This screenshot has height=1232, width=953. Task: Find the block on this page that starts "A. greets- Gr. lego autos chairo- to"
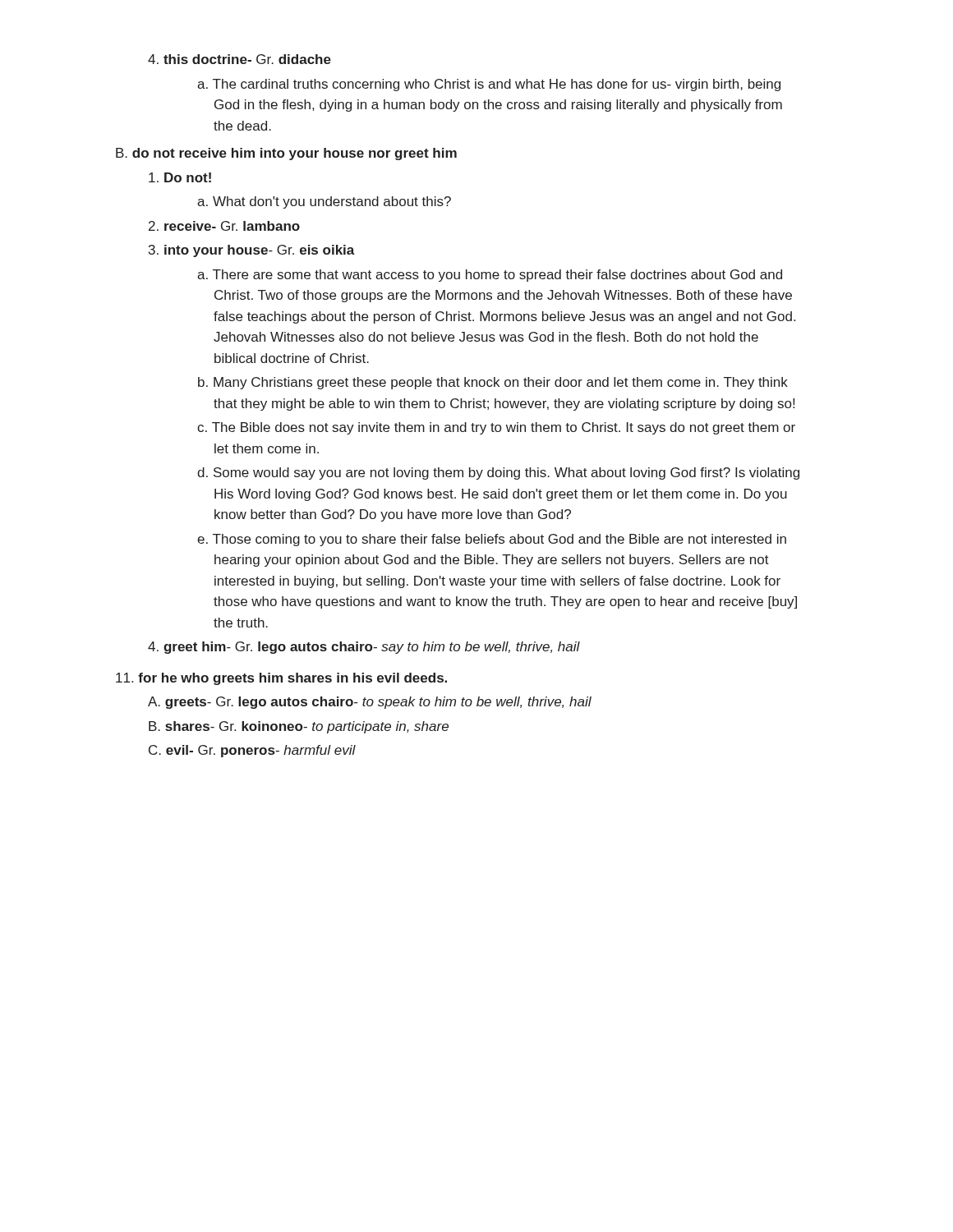[x=370, y=702]
